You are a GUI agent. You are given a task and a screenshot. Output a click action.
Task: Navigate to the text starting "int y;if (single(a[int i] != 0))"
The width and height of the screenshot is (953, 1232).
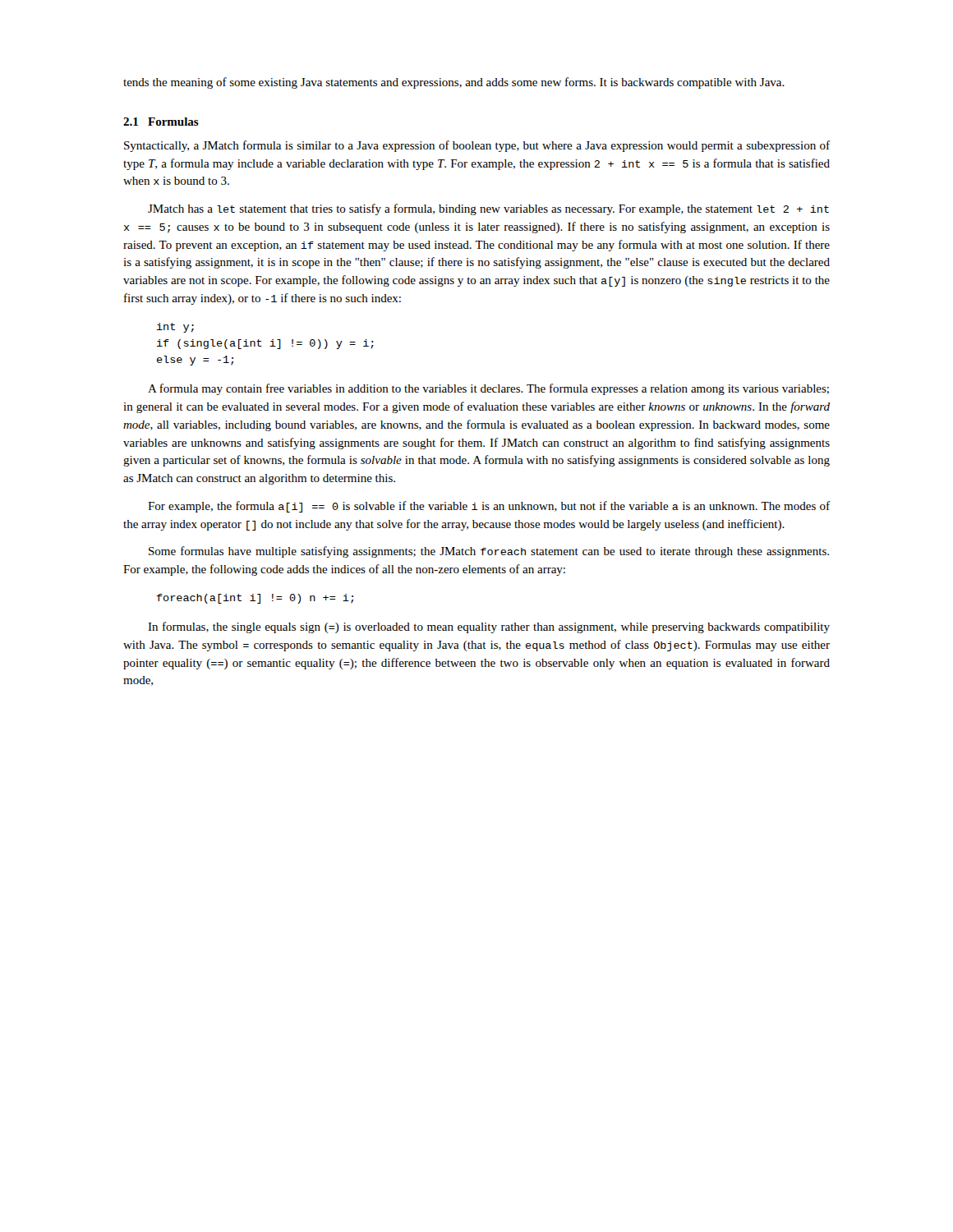pos(266,343)
